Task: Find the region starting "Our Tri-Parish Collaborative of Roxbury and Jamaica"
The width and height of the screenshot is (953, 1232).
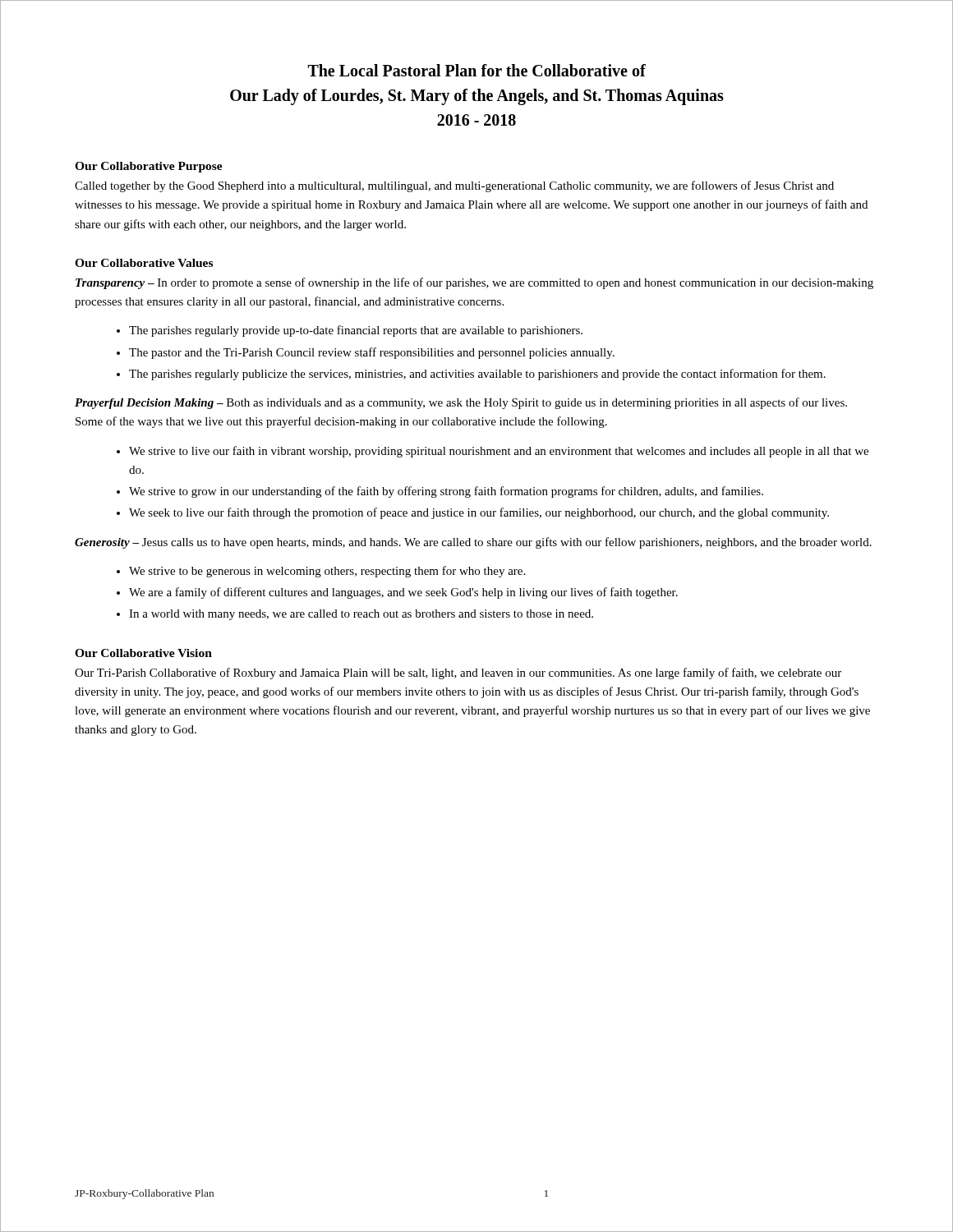Action: (x=473, y=701)
